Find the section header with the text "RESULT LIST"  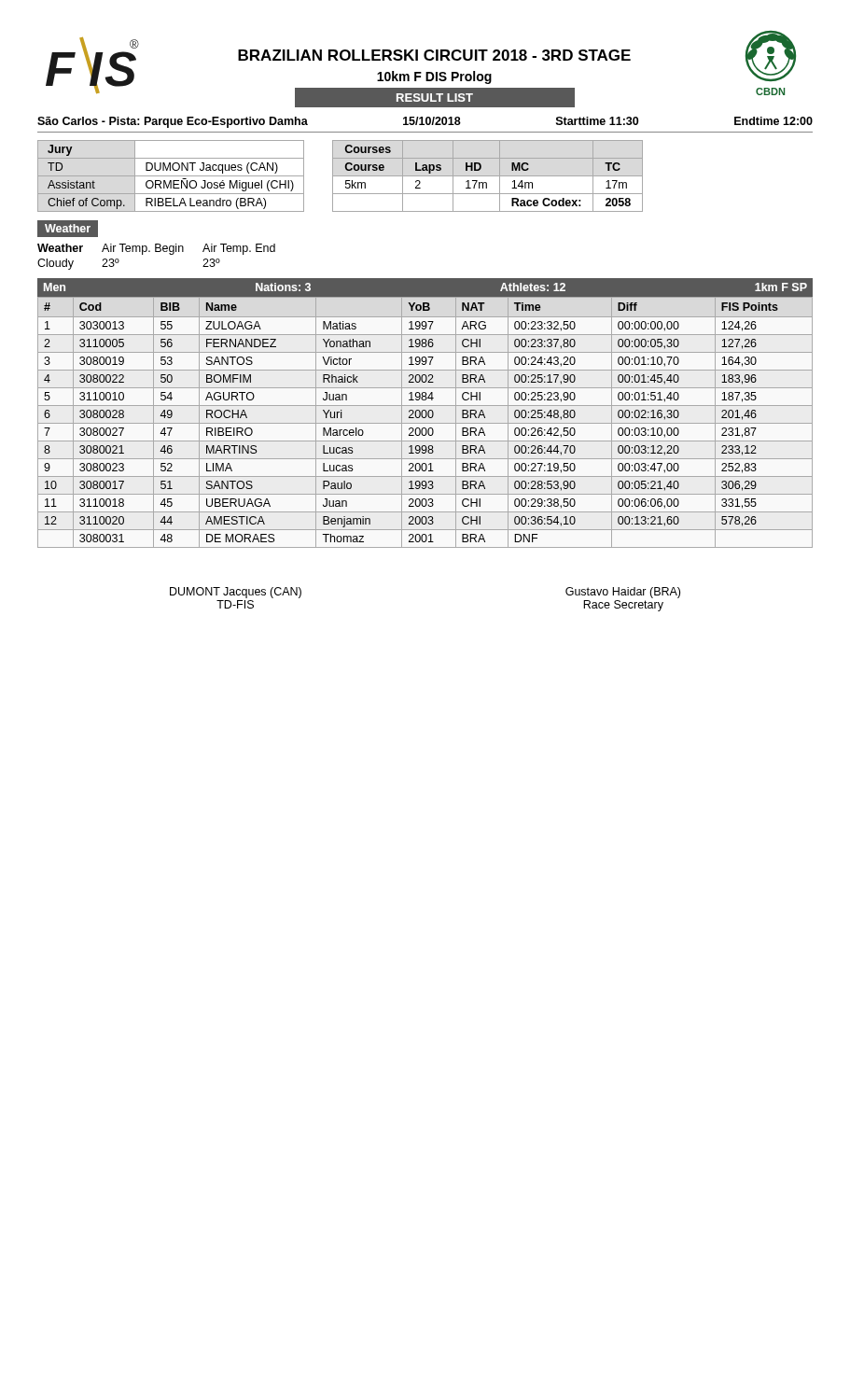coord(434,98)
